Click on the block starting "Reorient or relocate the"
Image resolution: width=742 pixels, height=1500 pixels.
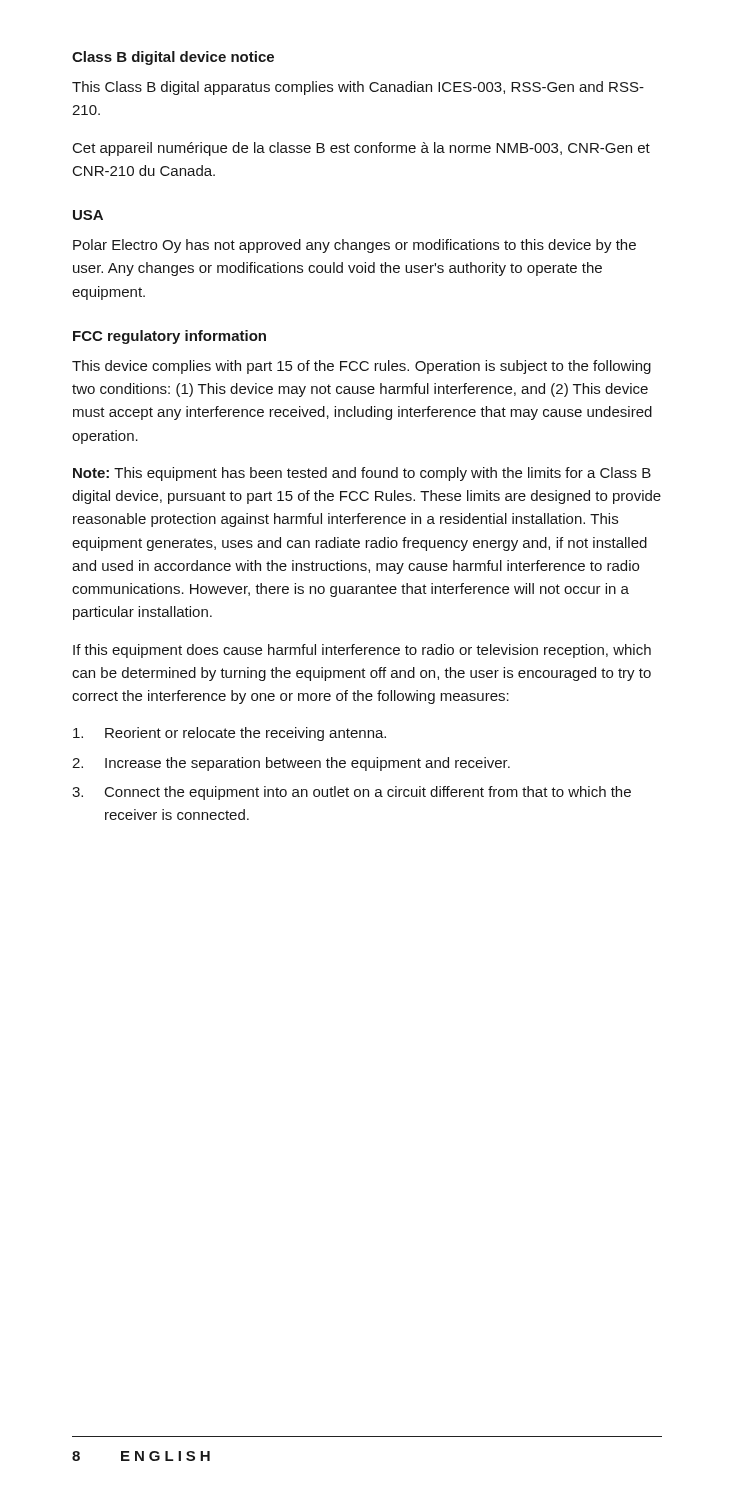click(x=367, y=733)
